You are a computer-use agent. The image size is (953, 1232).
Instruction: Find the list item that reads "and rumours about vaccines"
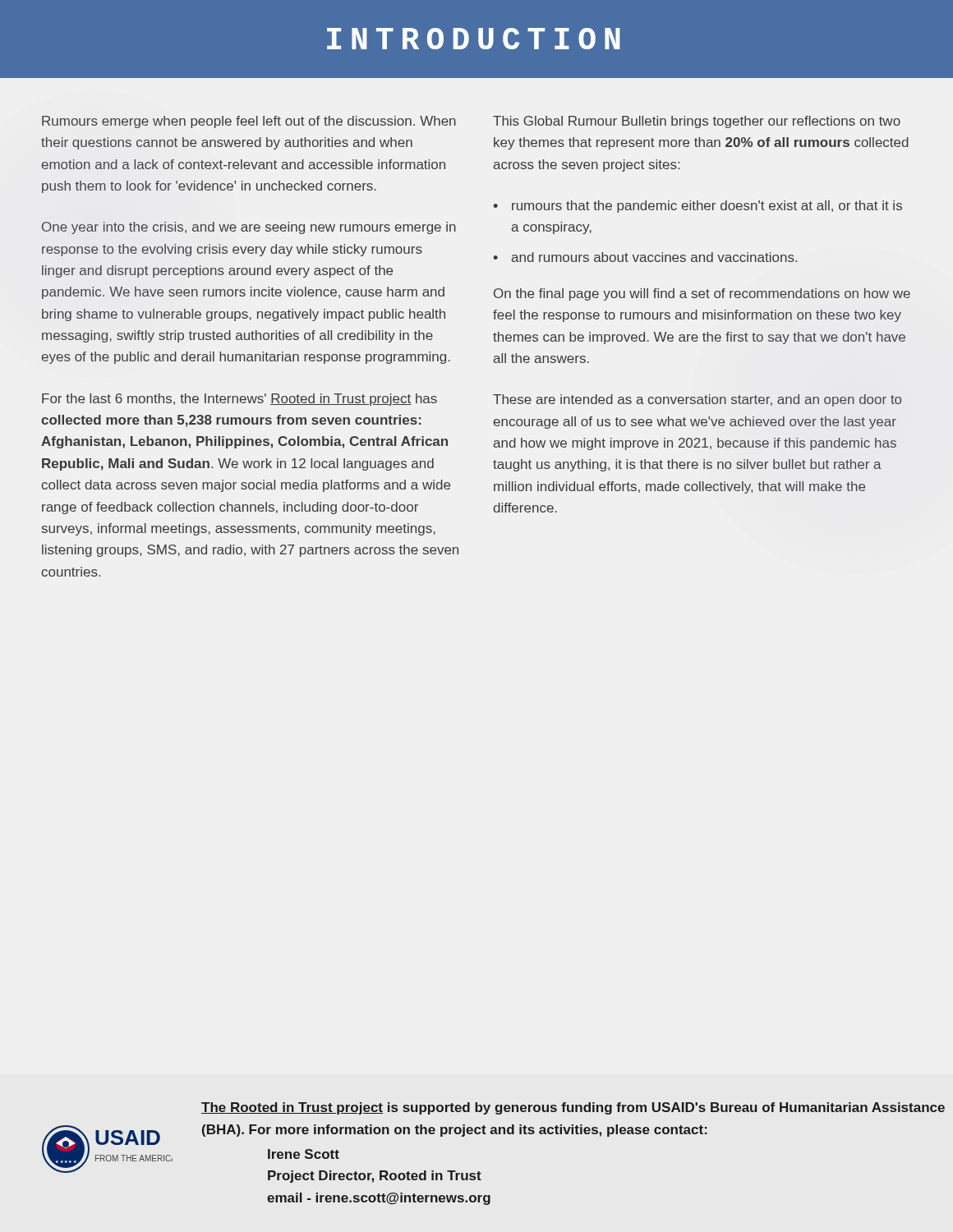[655, 257]
